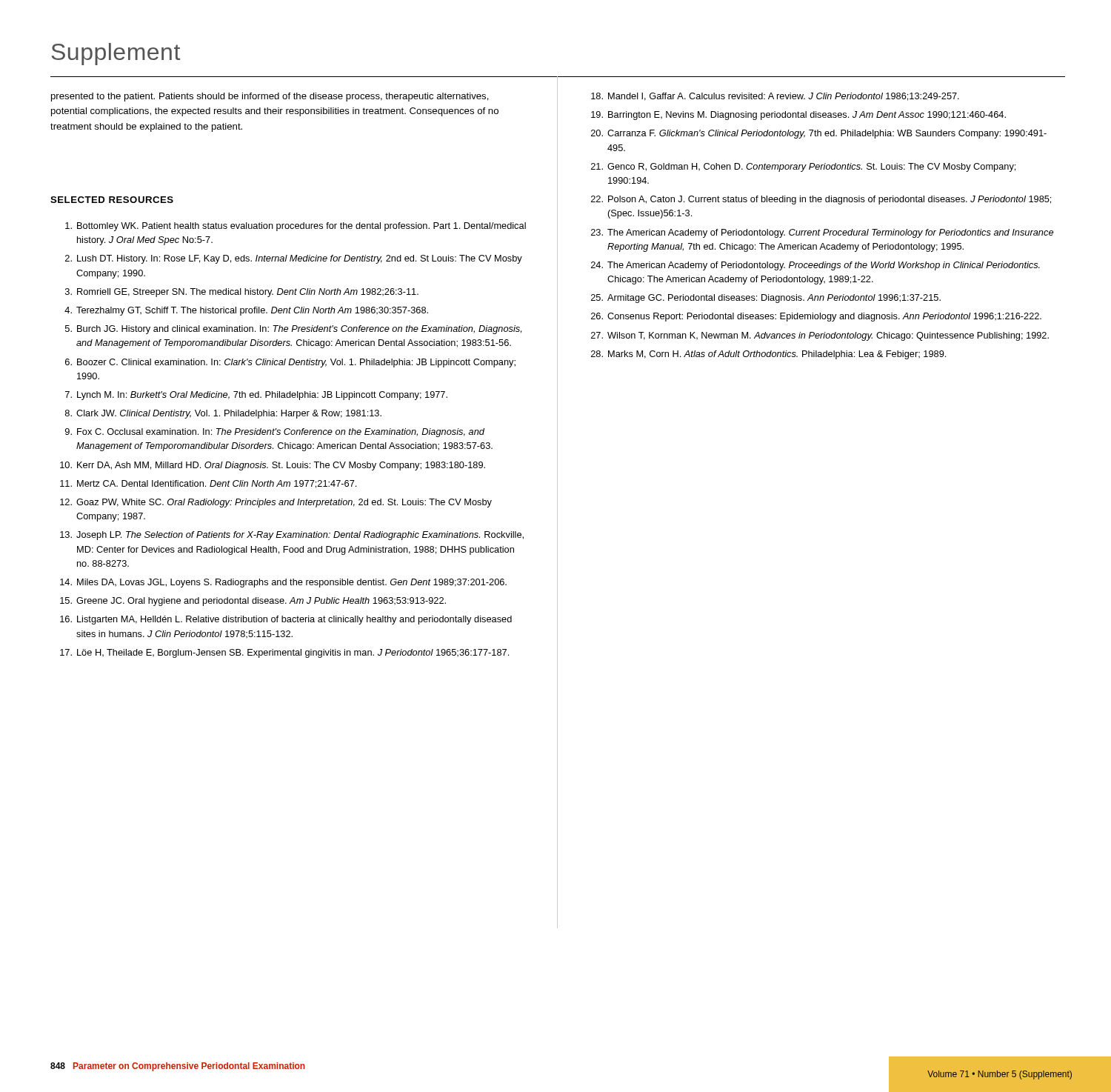Image resolution: width=1111 pixels, height=1092 pixels.
Task: Point to the block beginning "26. Consenus Report: Periodontal diseases:"
Action: (x=820, y=316)
